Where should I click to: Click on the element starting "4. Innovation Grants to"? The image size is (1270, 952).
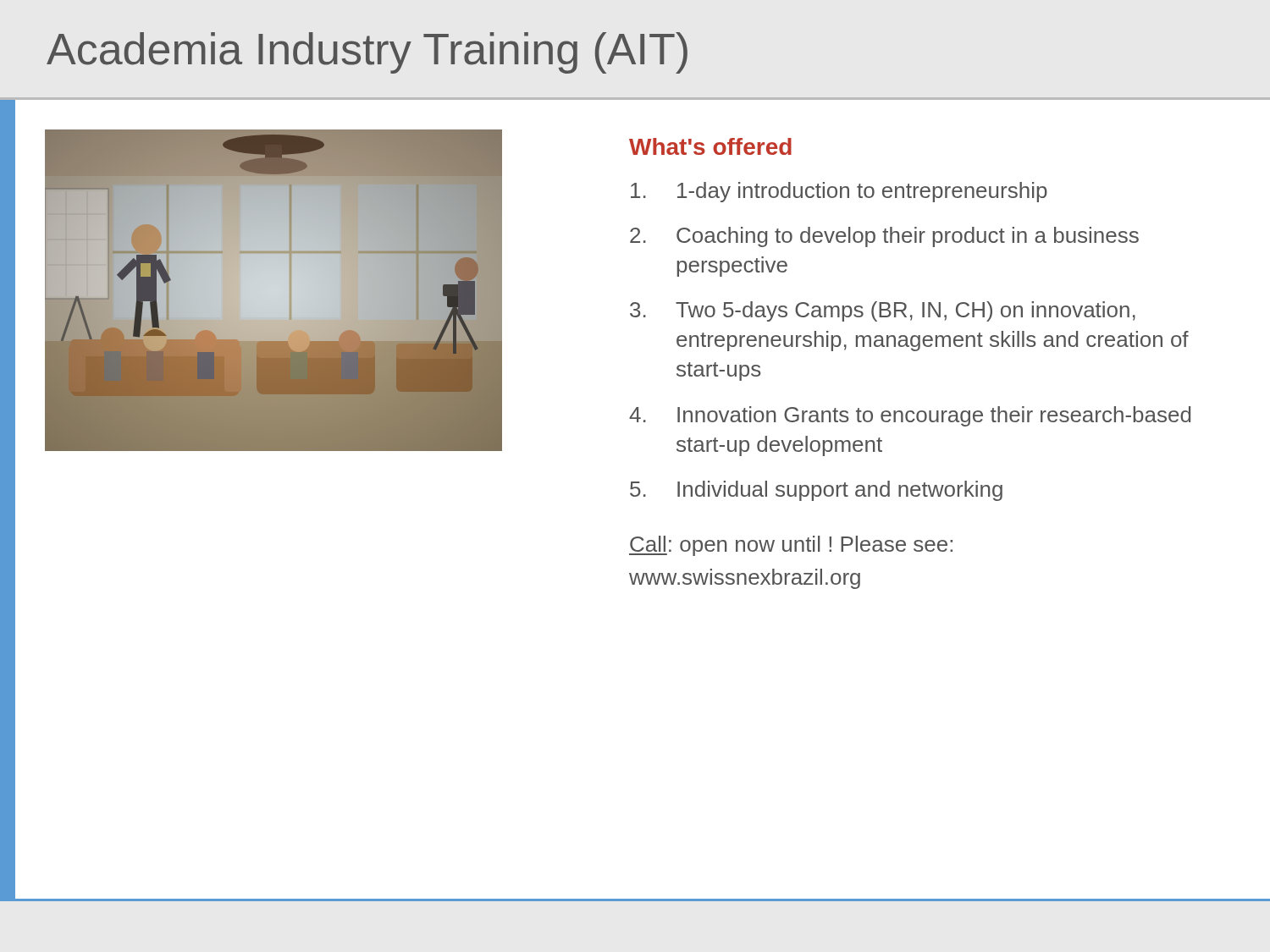coord(928,430)
